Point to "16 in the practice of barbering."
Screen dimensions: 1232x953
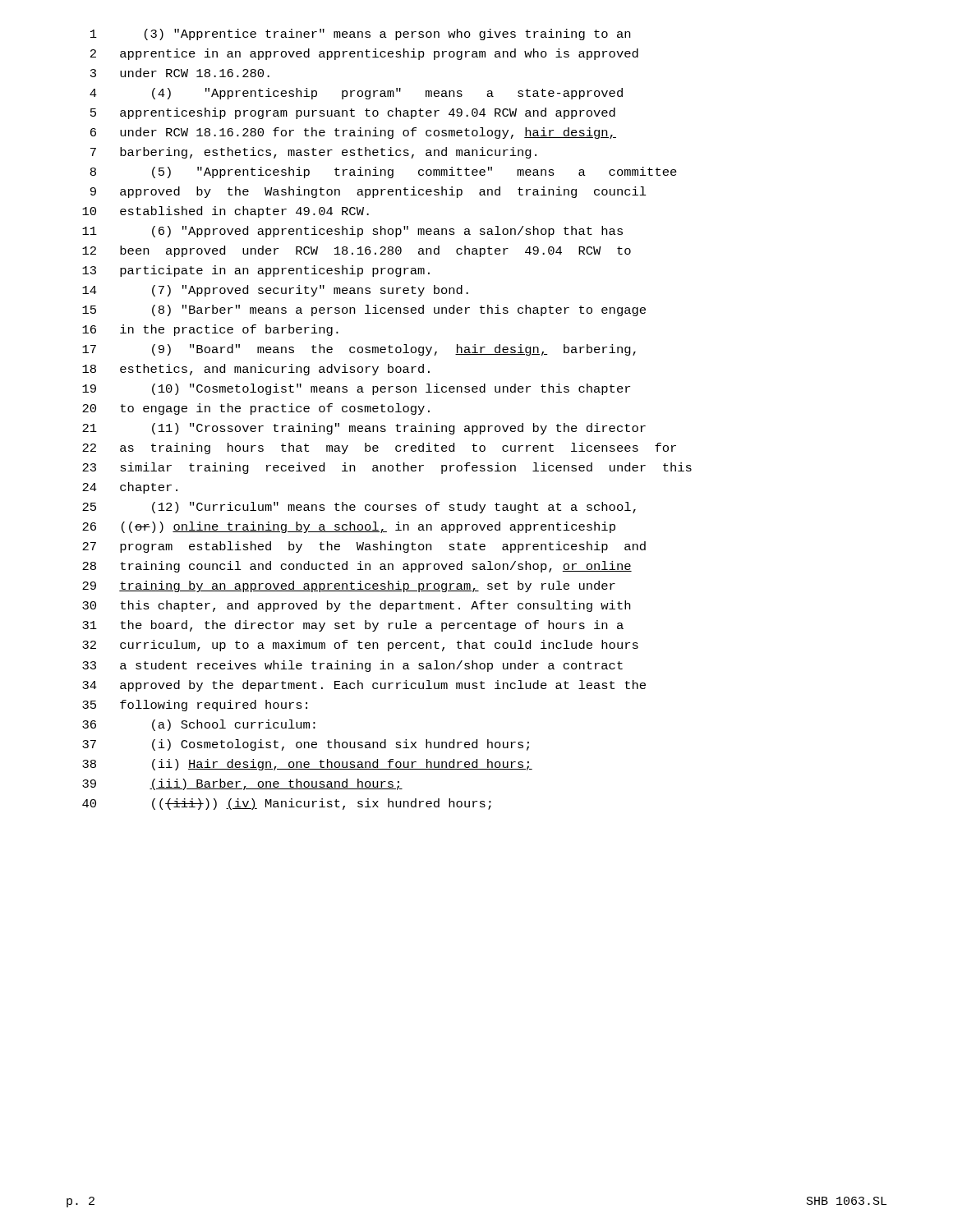(x=210, y=330)
